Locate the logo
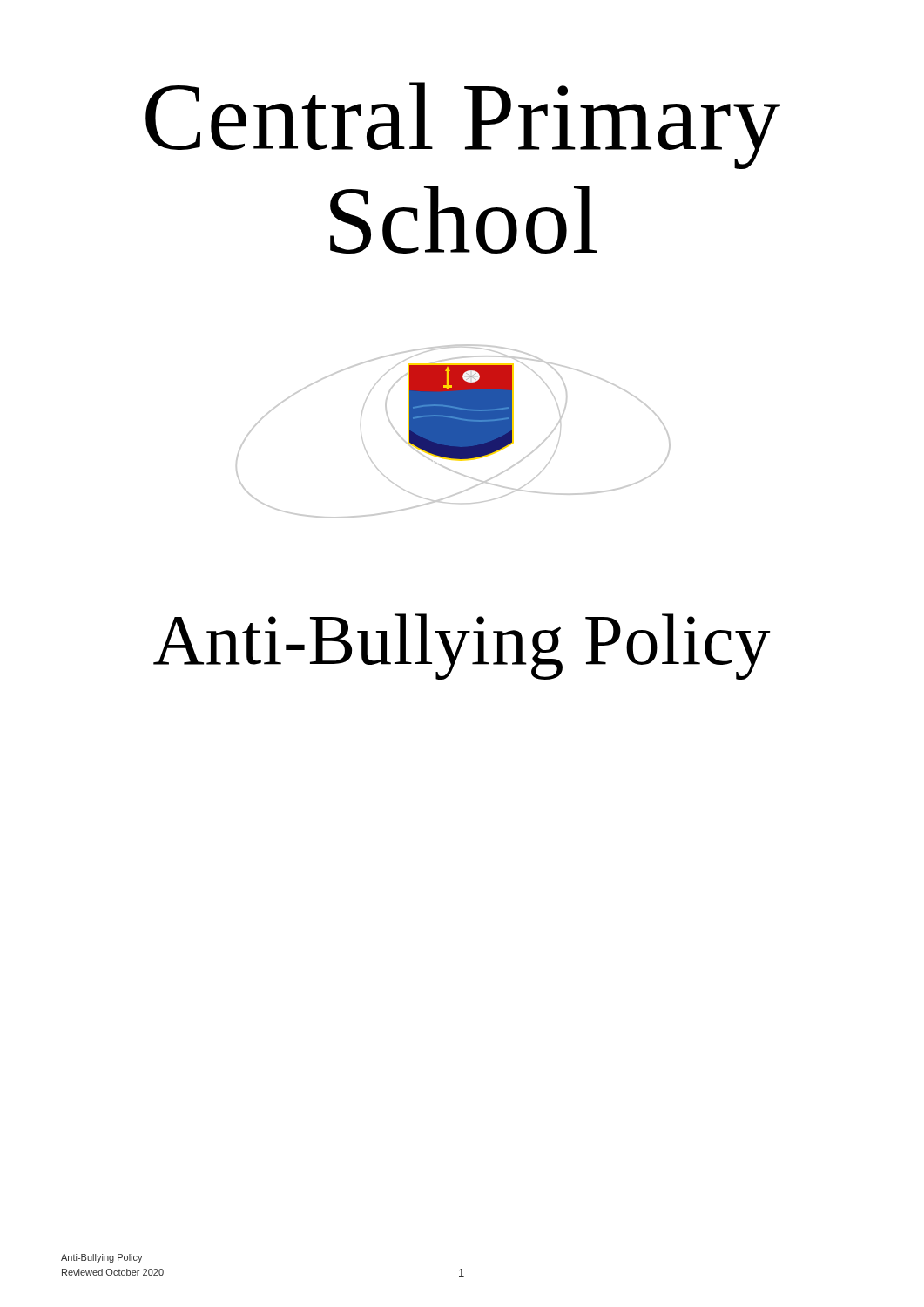The height and width of the screenshot is (1307, 924). pos(462,423)
